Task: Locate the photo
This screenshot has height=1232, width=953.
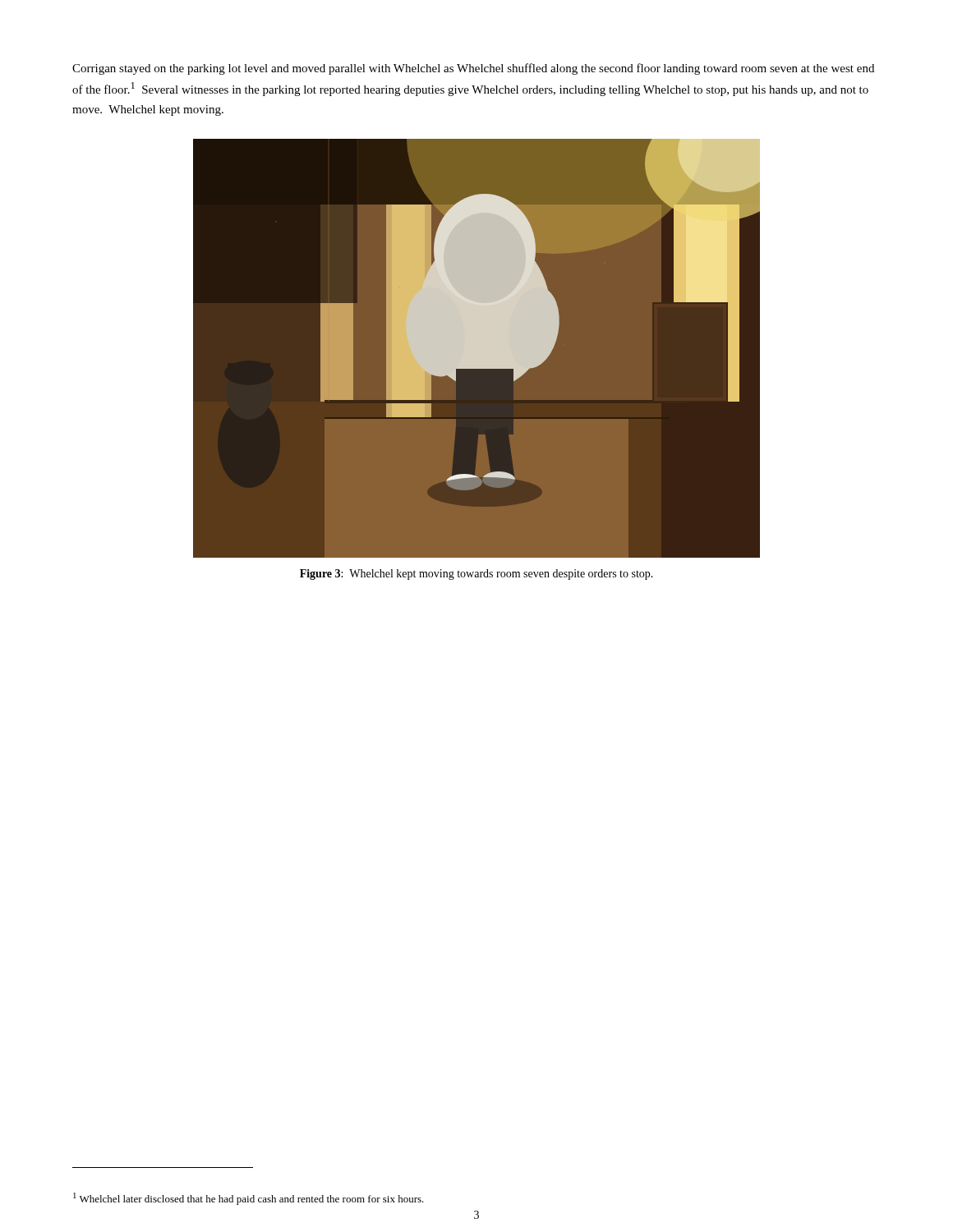Action: point(476,350)
